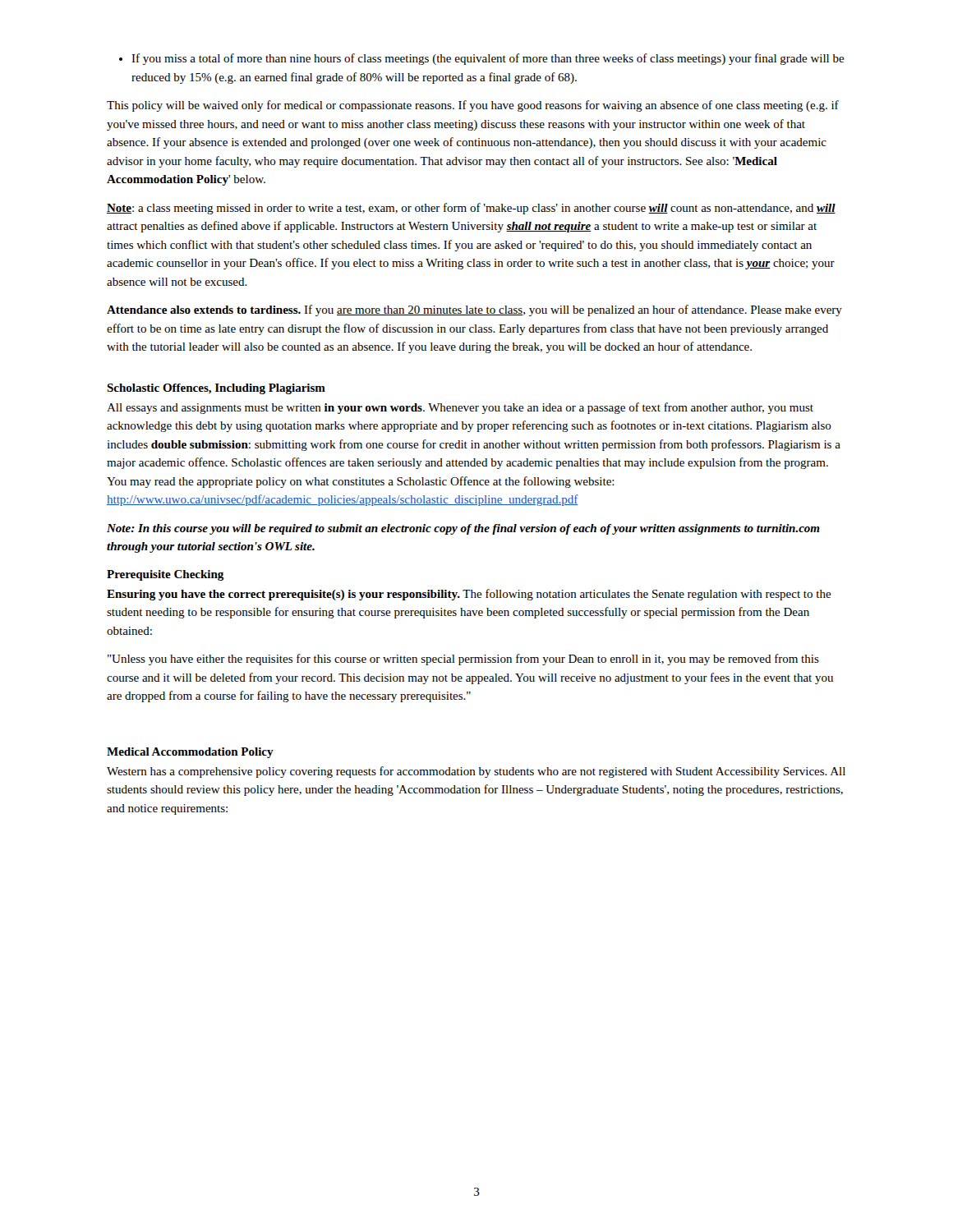Click the passage that begins "If you miss a total of more than"
This screenshot has height=1232, width=953.
pyautogui.click(x=476, y=68)
